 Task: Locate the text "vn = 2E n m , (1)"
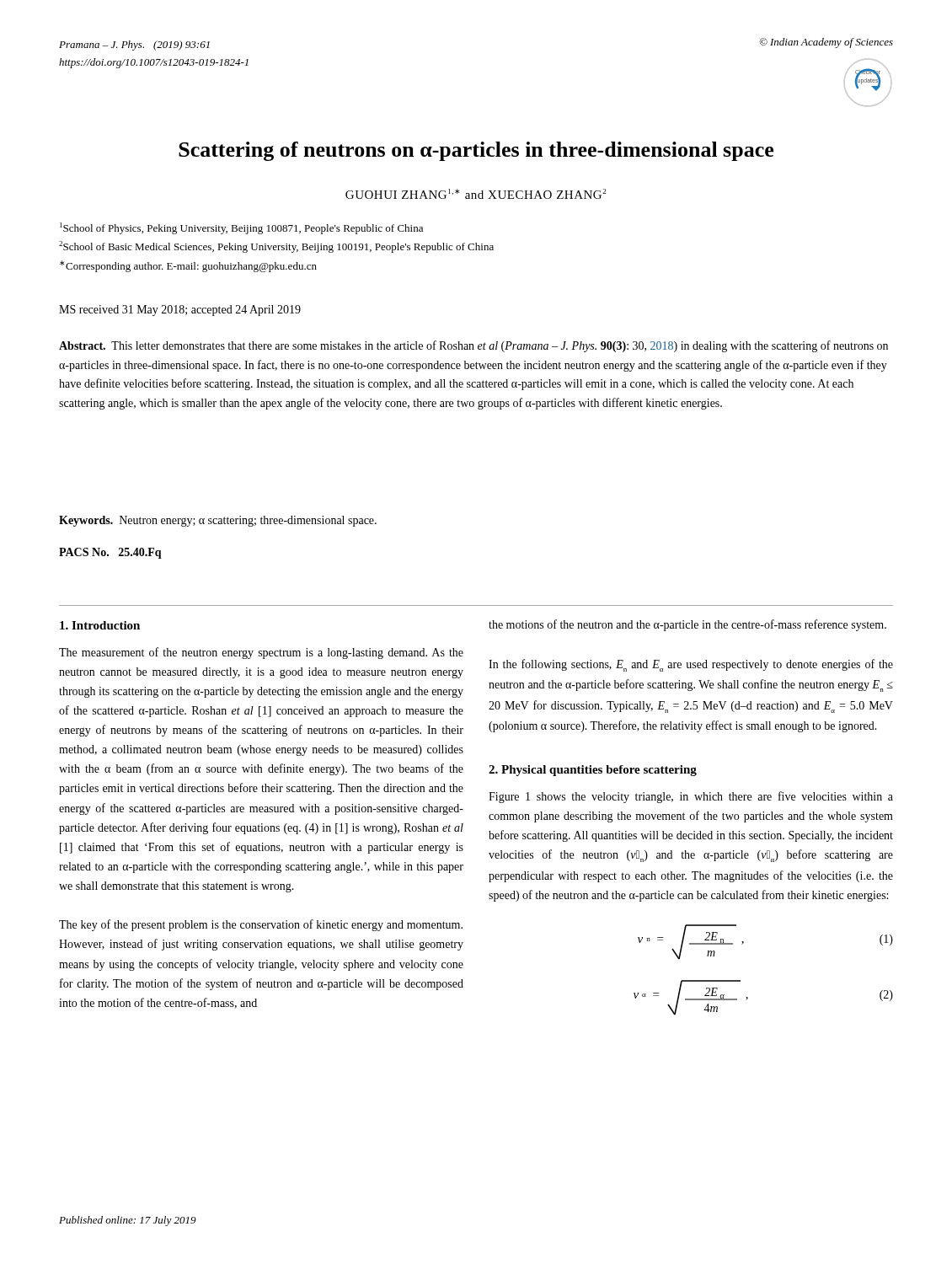coord(704,943)
